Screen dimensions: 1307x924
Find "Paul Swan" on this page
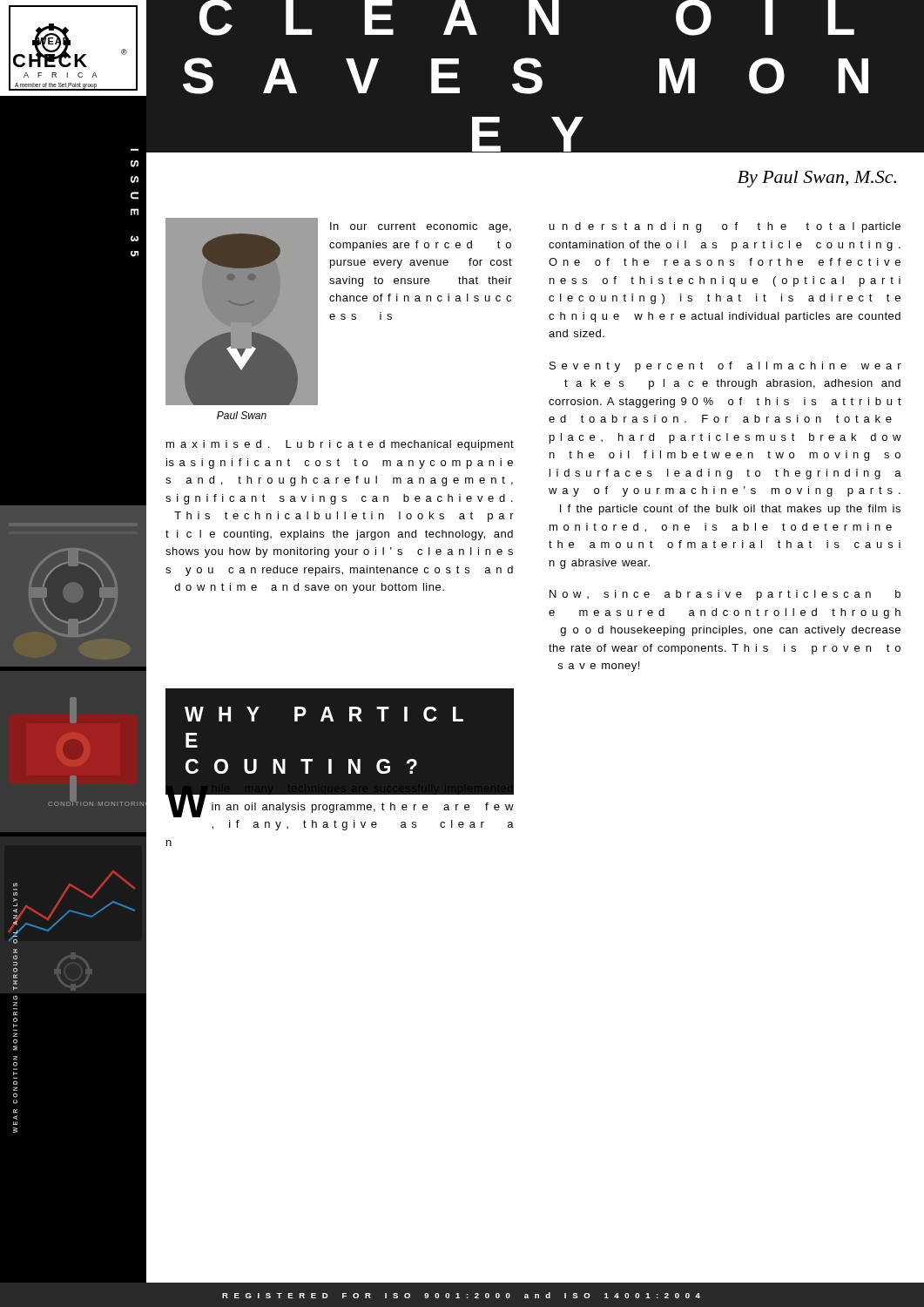pyautogui.click(x=242, y=416)
